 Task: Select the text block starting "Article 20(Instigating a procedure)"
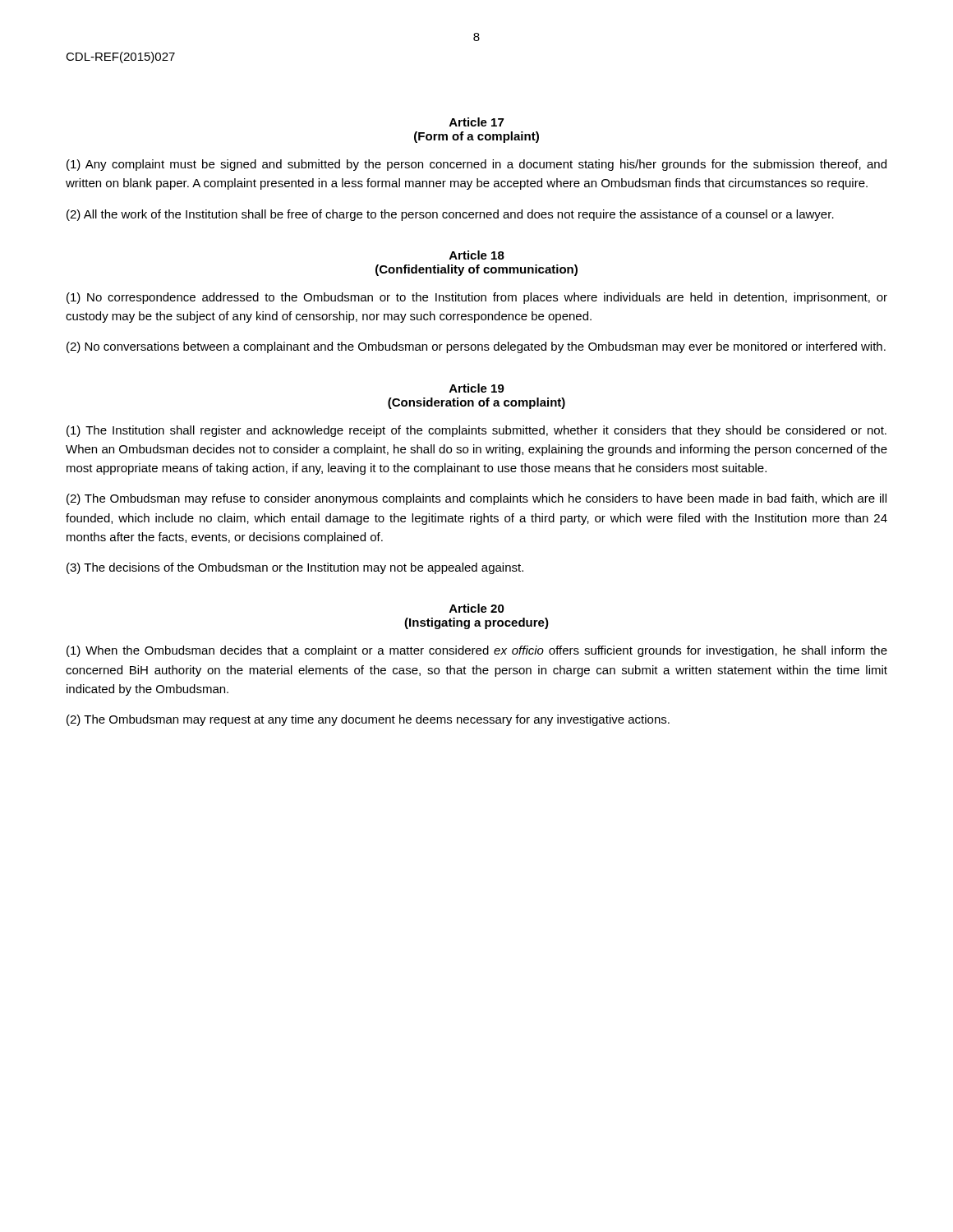coord(476,615)
